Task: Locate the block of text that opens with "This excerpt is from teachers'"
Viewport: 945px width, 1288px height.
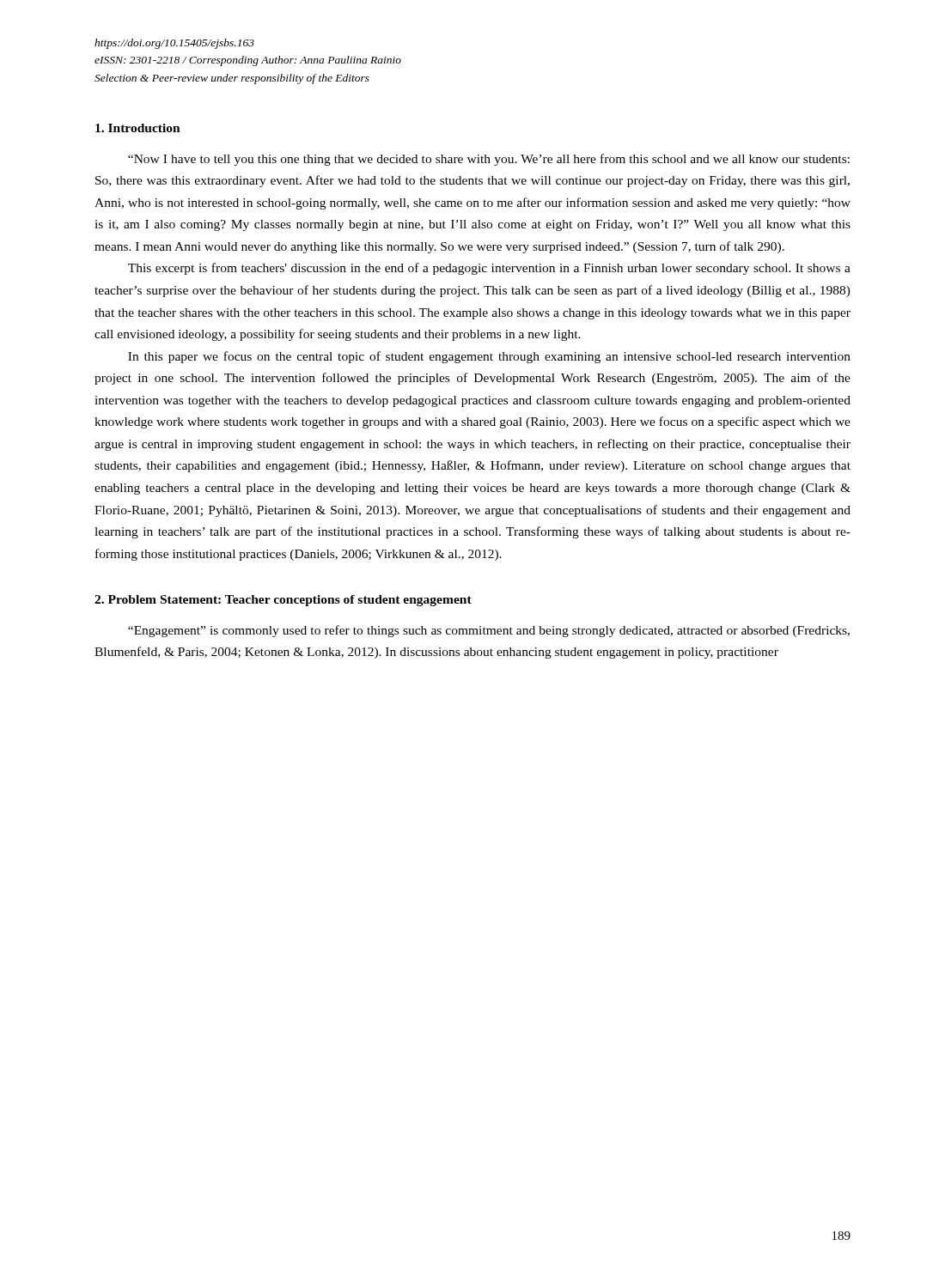Action: 472,301
